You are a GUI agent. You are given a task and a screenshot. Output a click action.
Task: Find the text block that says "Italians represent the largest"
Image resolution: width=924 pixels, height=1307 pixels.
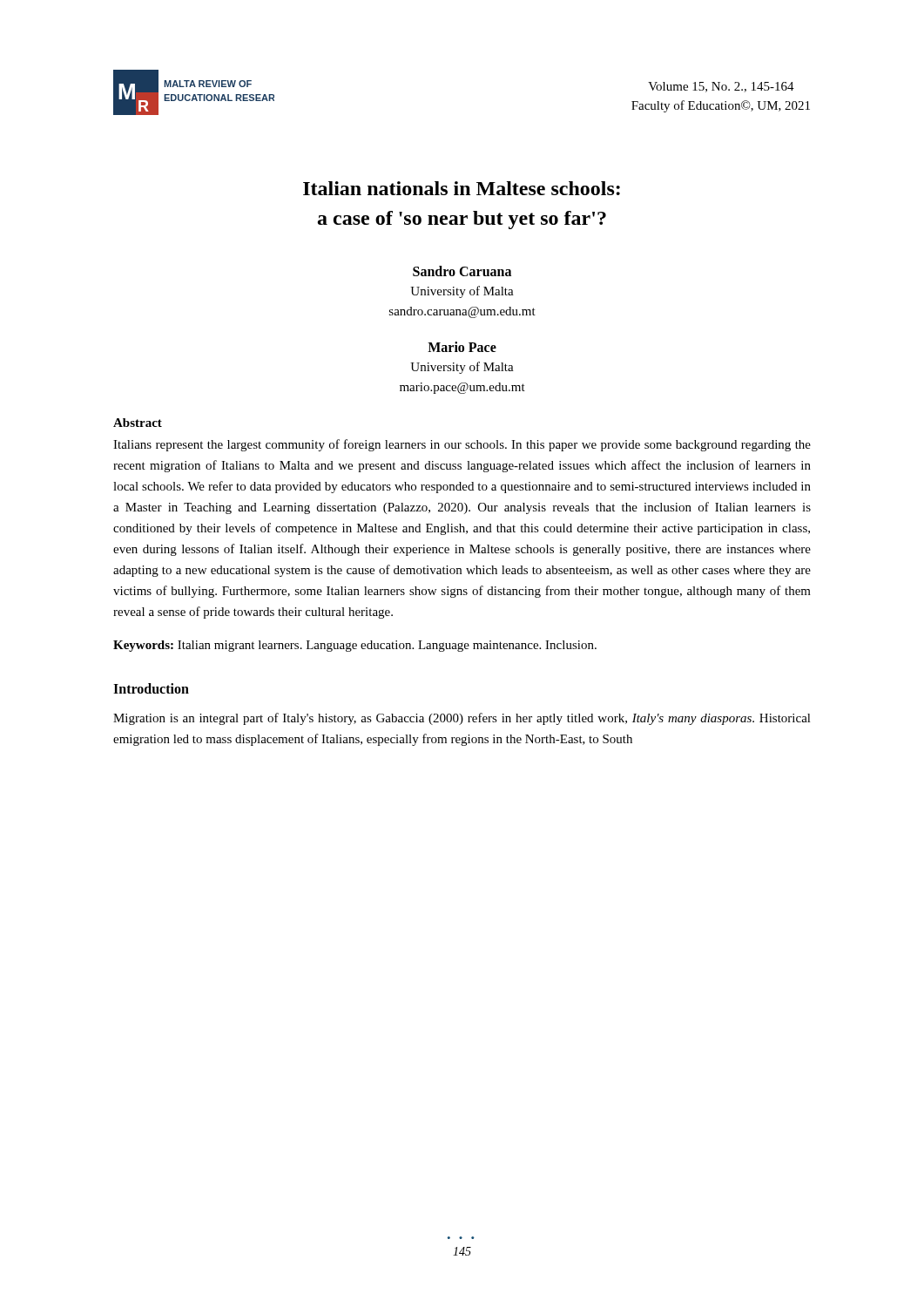point(462,528)
